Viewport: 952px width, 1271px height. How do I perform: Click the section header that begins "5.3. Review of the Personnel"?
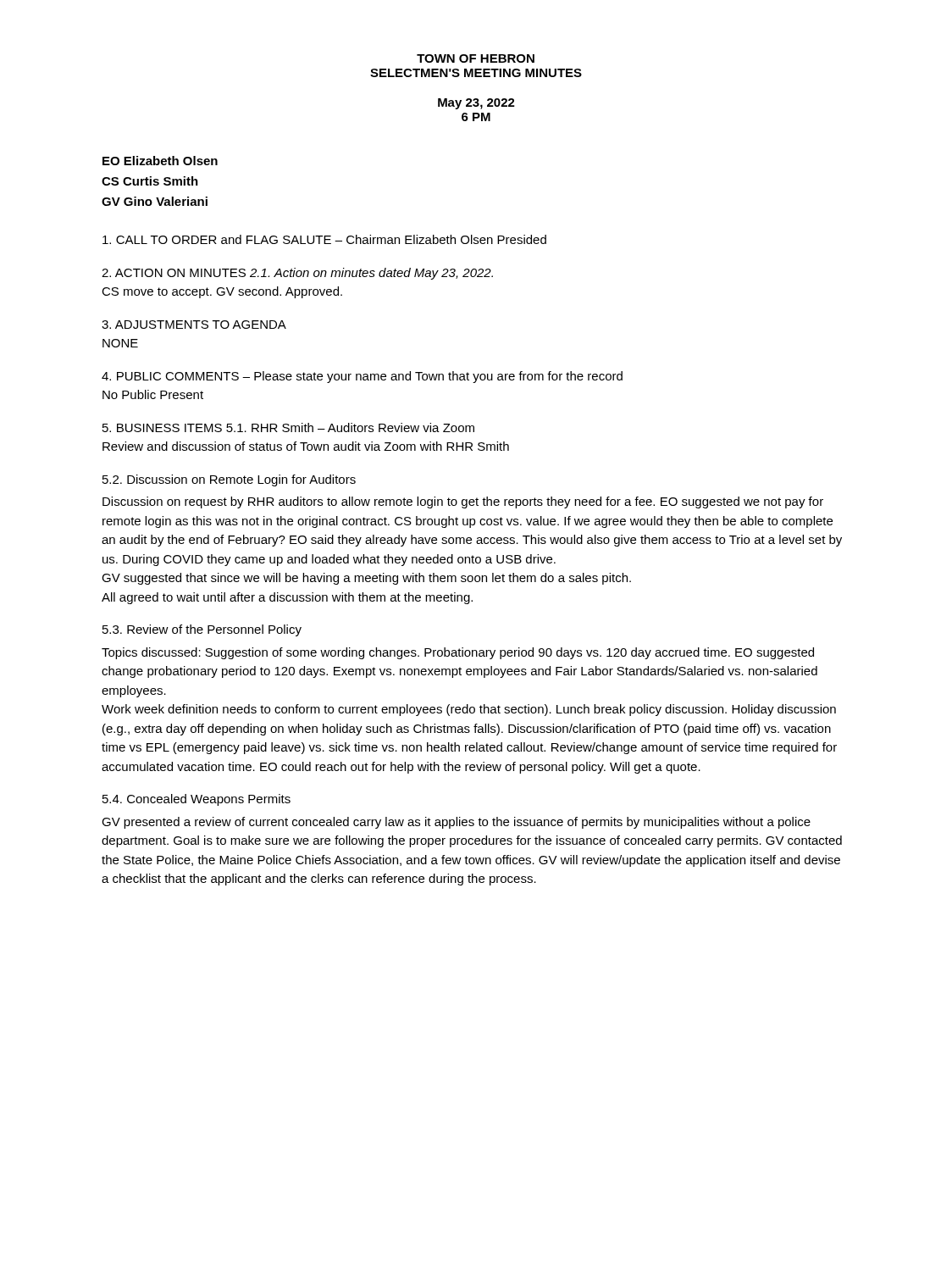pyautogui.click(x=202, y=629)
